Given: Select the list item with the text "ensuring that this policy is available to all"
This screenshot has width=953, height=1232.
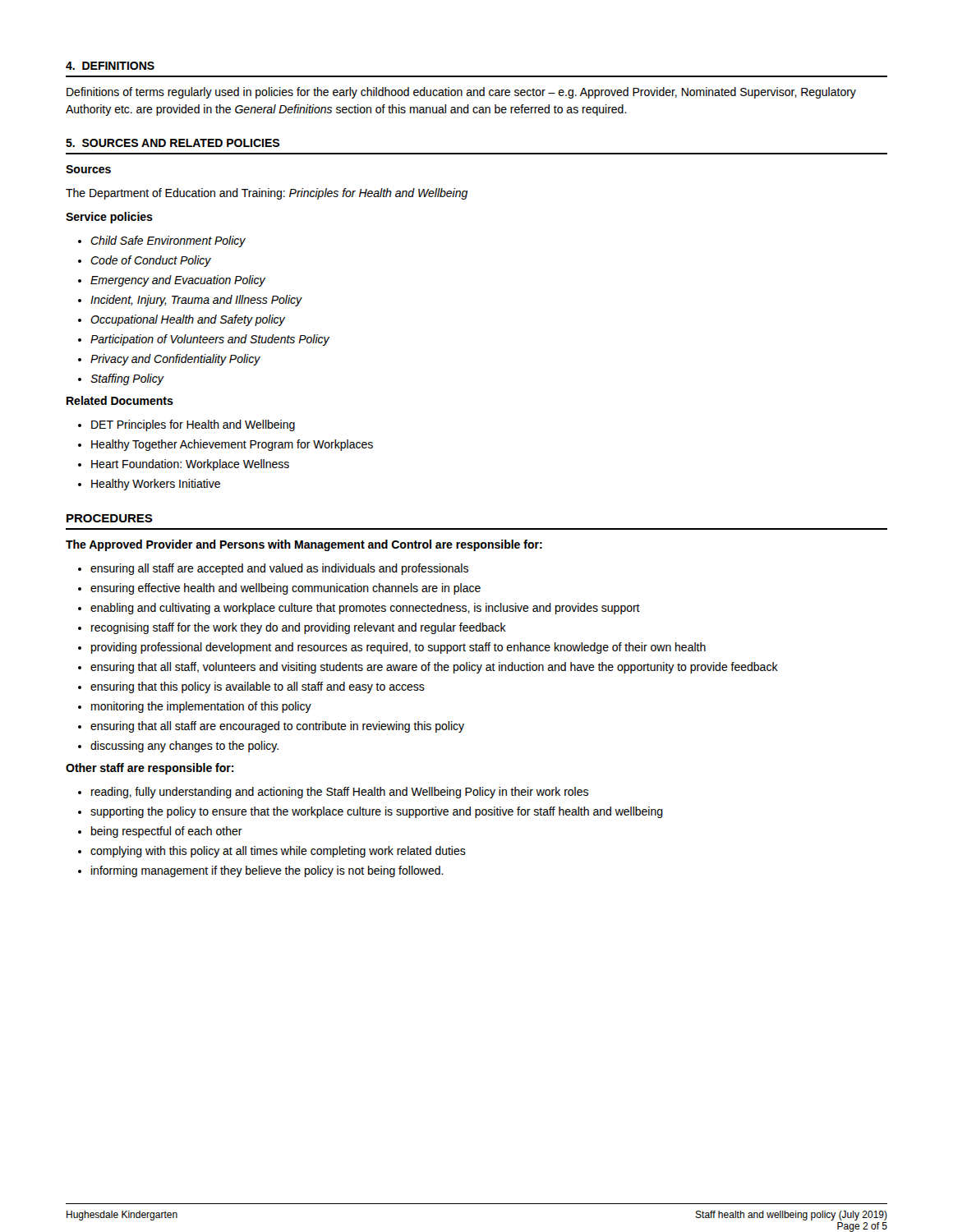Looking at the screenshot, I should [x=257, y=687].
